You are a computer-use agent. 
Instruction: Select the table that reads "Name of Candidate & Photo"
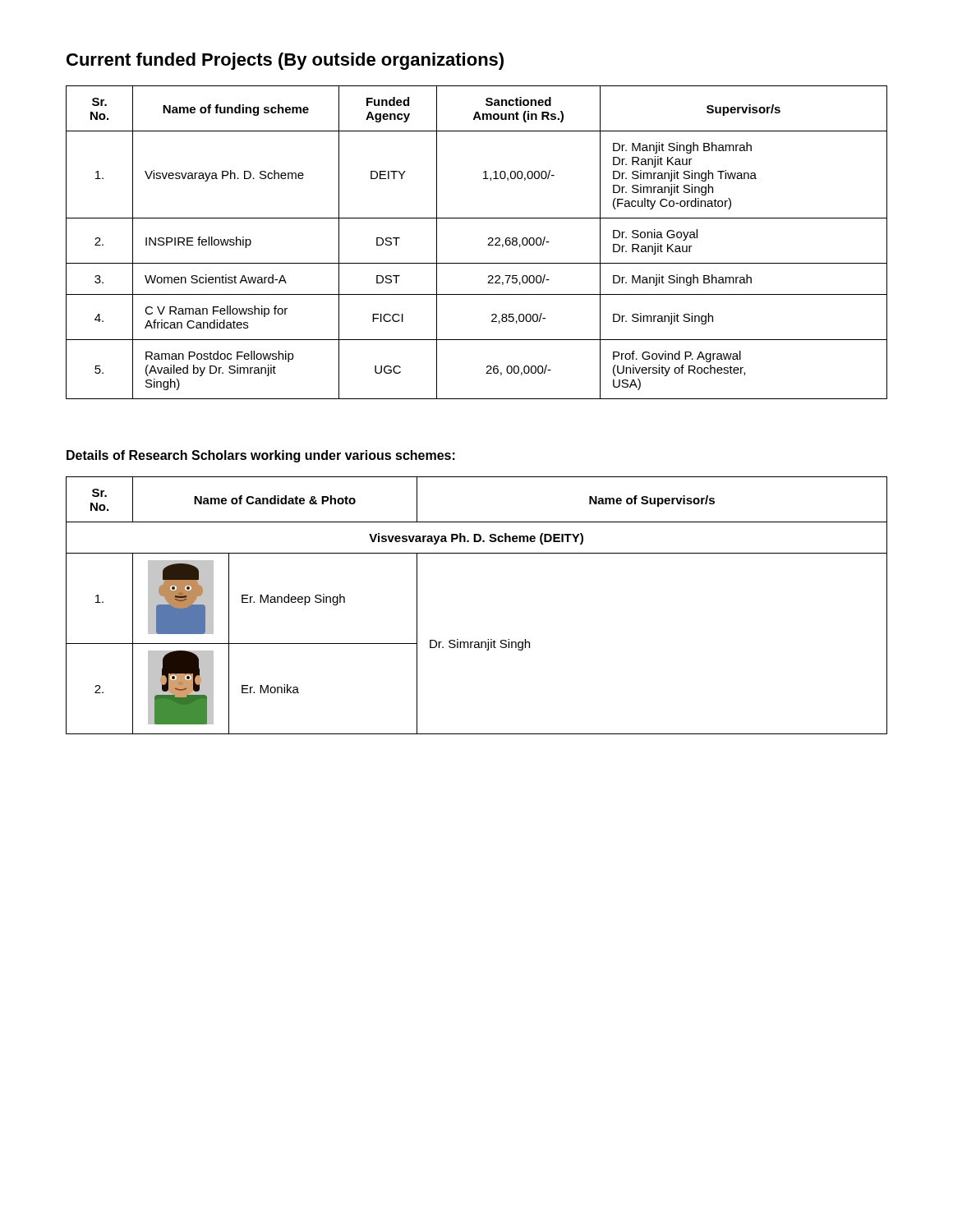point(476,605)
